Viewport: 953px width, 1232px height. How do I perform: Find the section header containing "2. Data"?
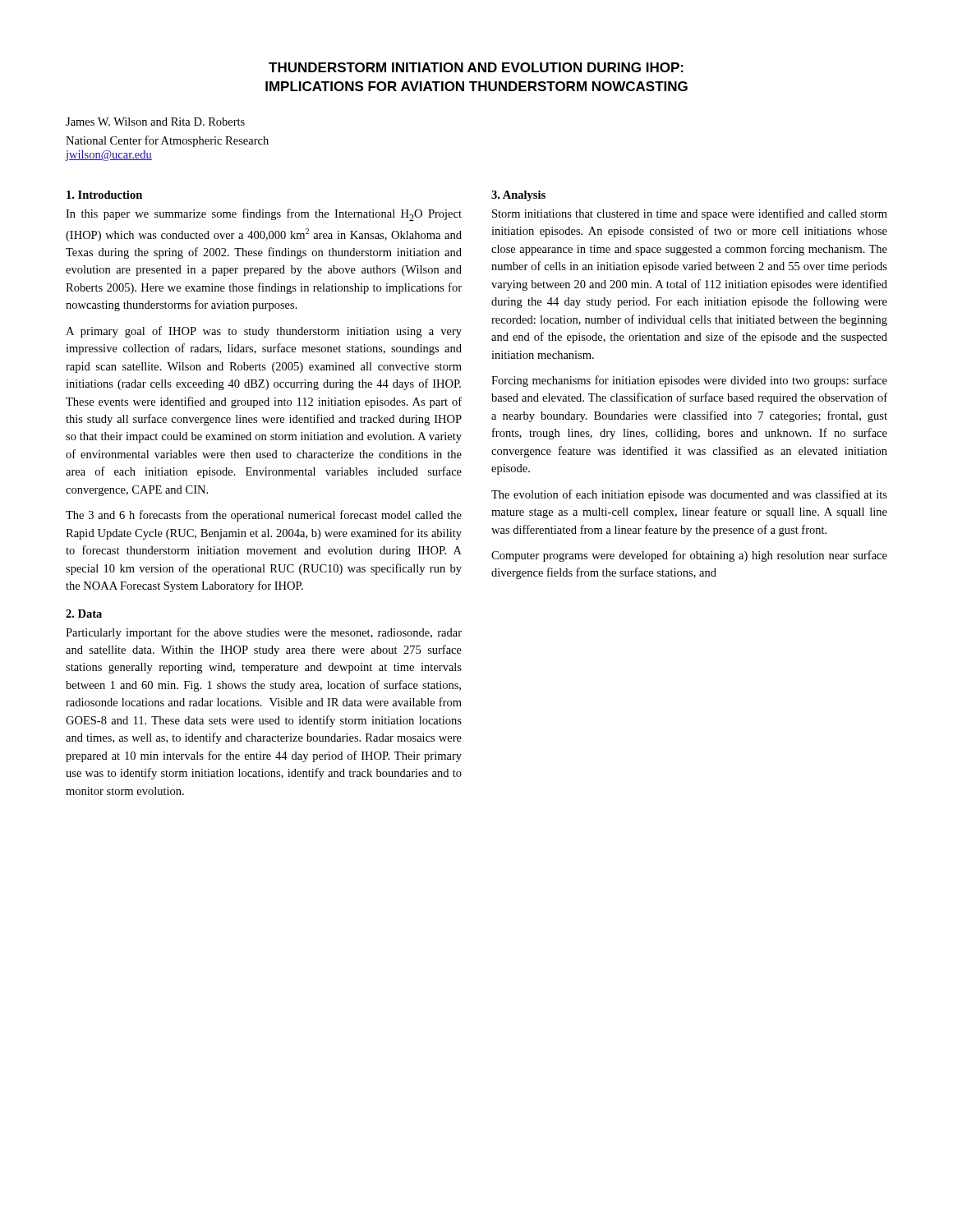tap(84, 613)
